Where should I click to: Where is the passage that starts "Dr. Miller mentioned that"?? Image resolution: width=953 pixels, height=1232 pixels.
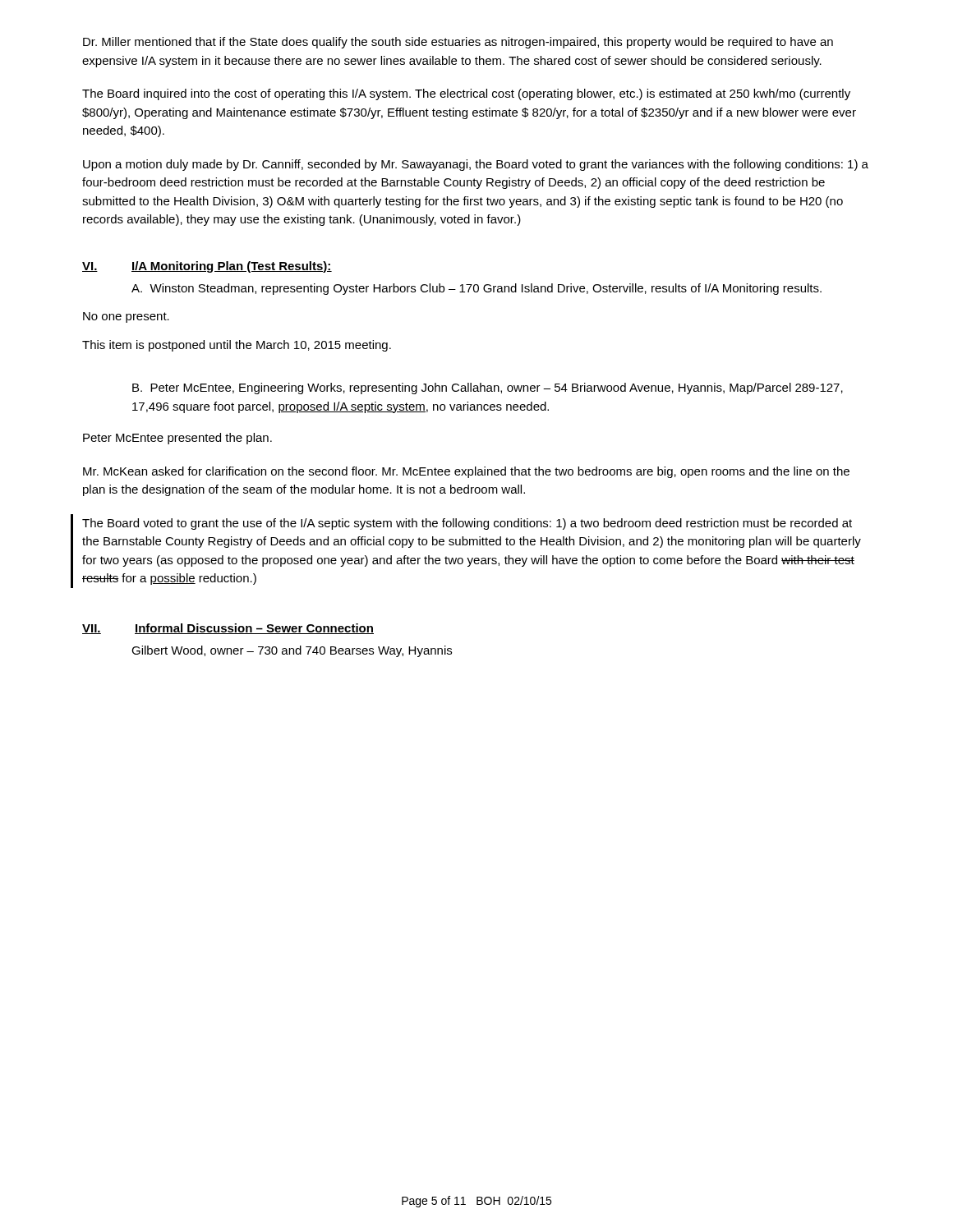click(458, 51)
